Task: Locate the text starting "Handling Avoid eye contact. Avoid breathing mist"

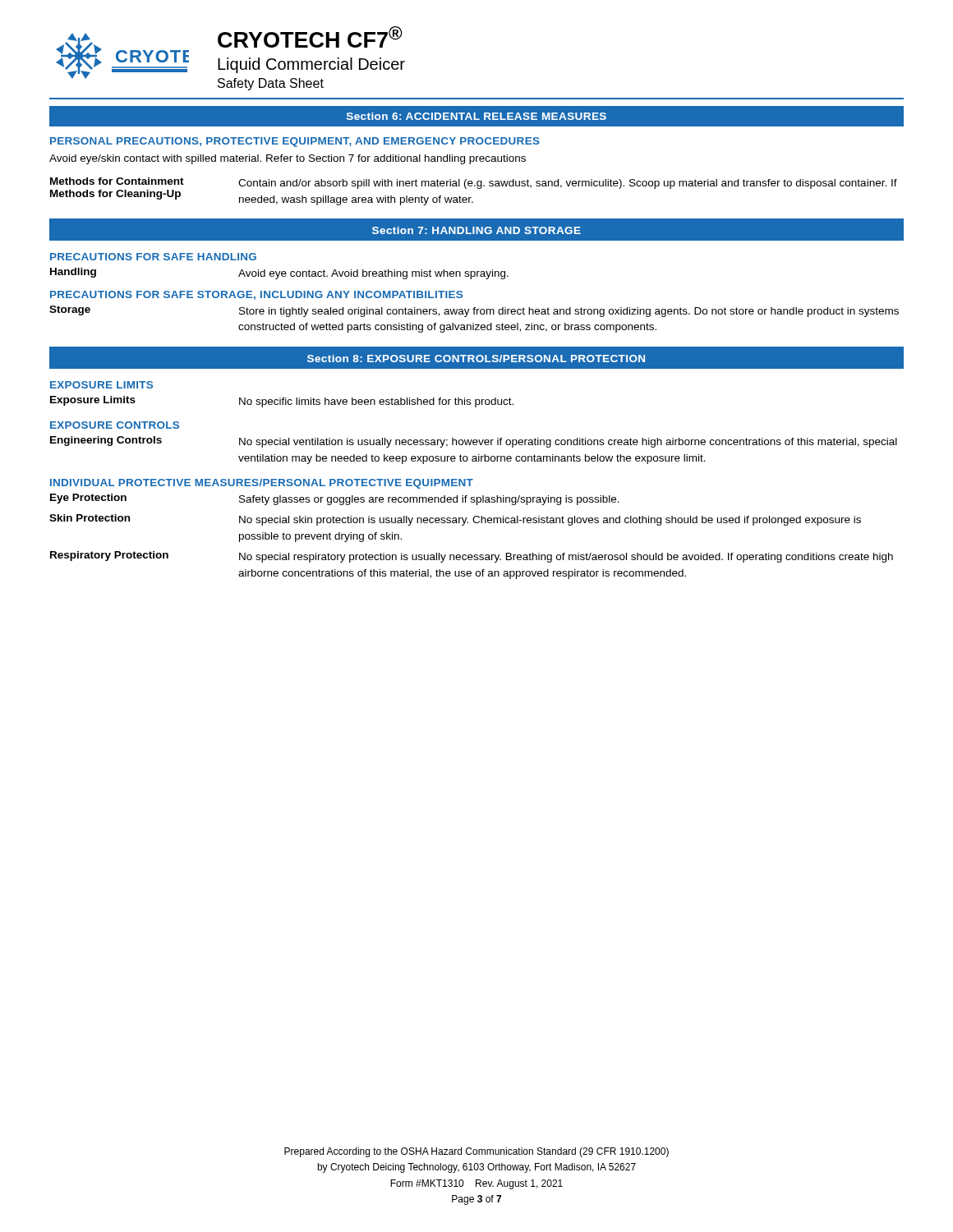Action: [476, 273]
